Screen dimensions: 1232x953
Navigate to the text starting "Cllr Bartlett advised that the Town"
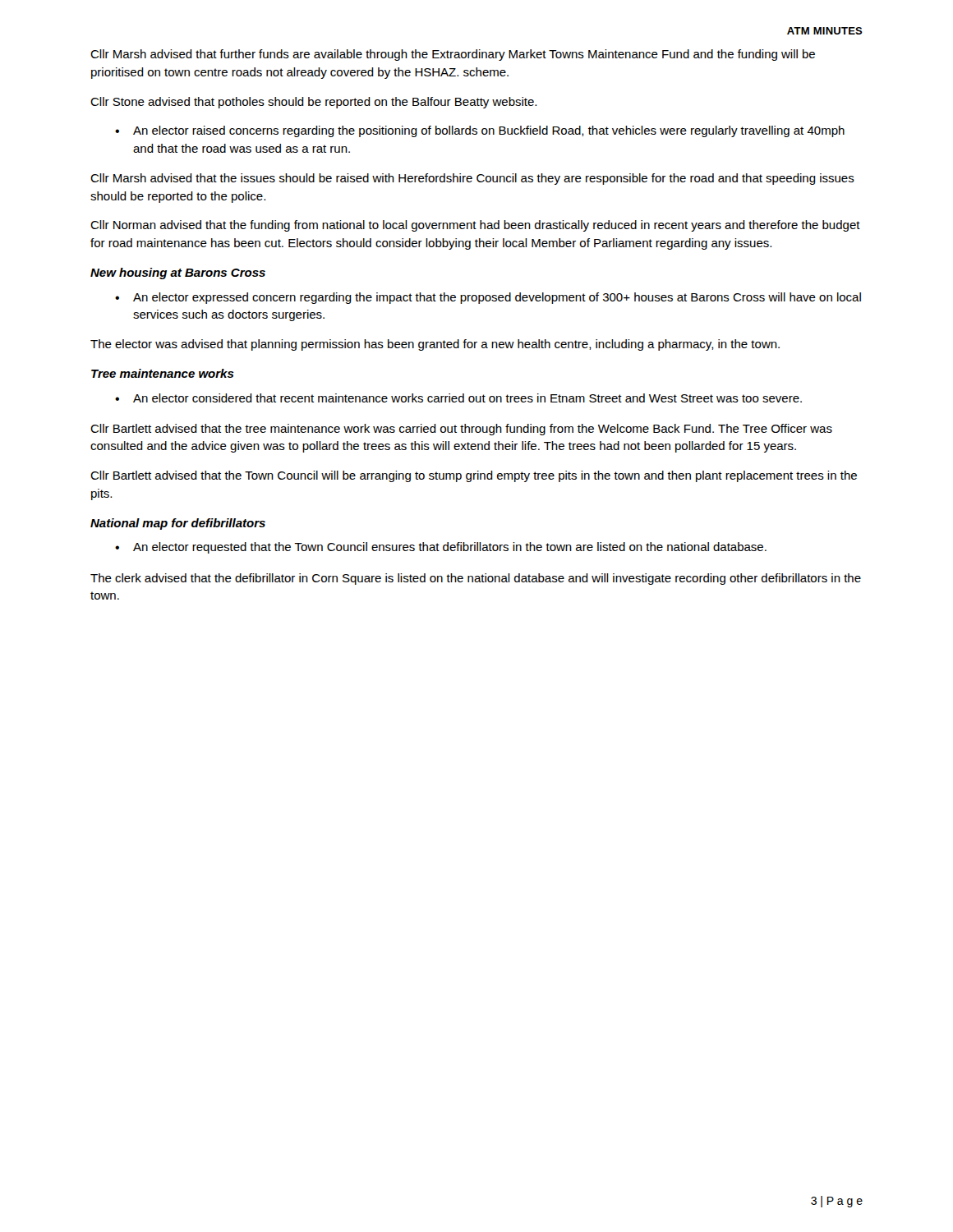474,484
